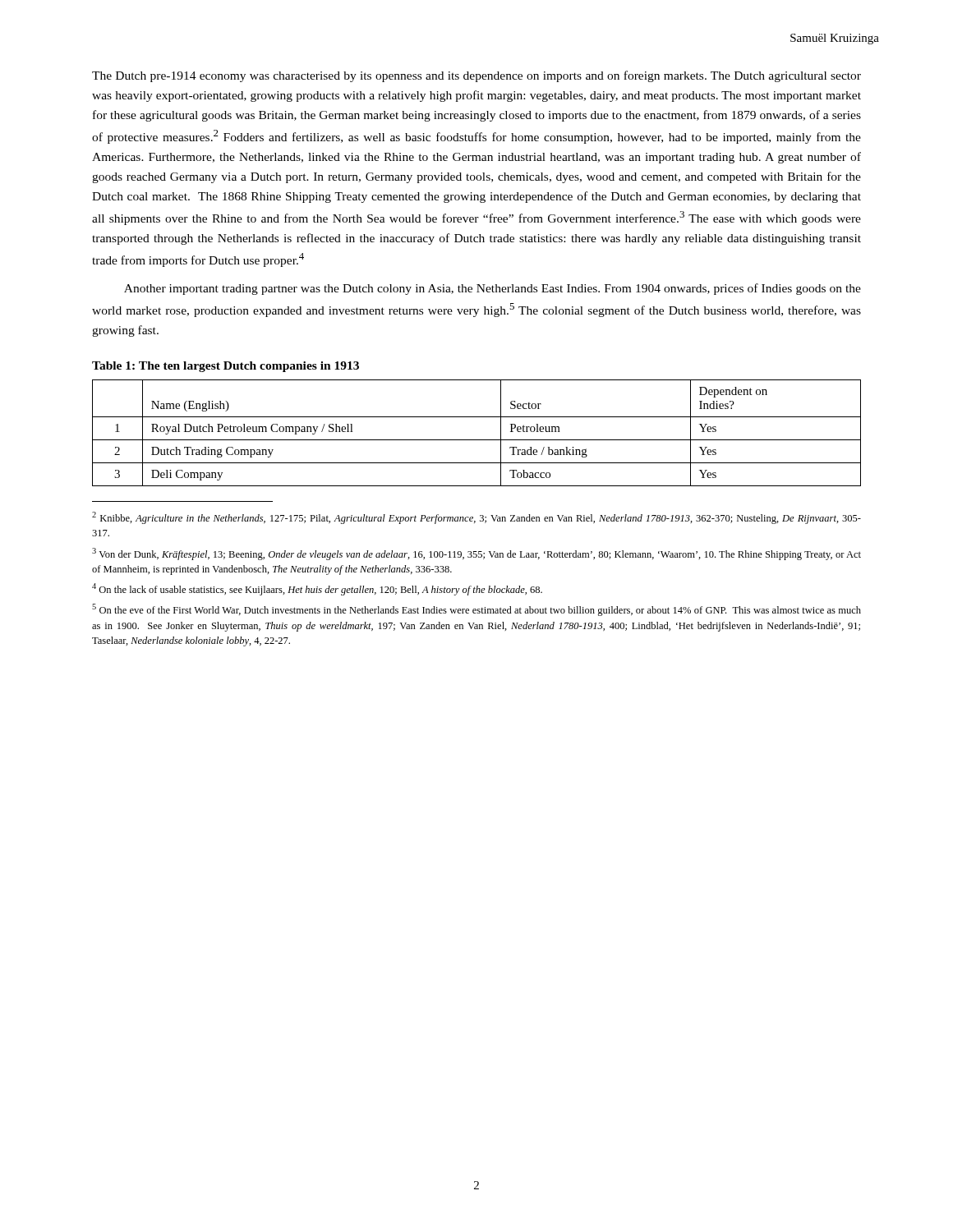Click a table
The image size is (953, 1232).
click(476, 433)
